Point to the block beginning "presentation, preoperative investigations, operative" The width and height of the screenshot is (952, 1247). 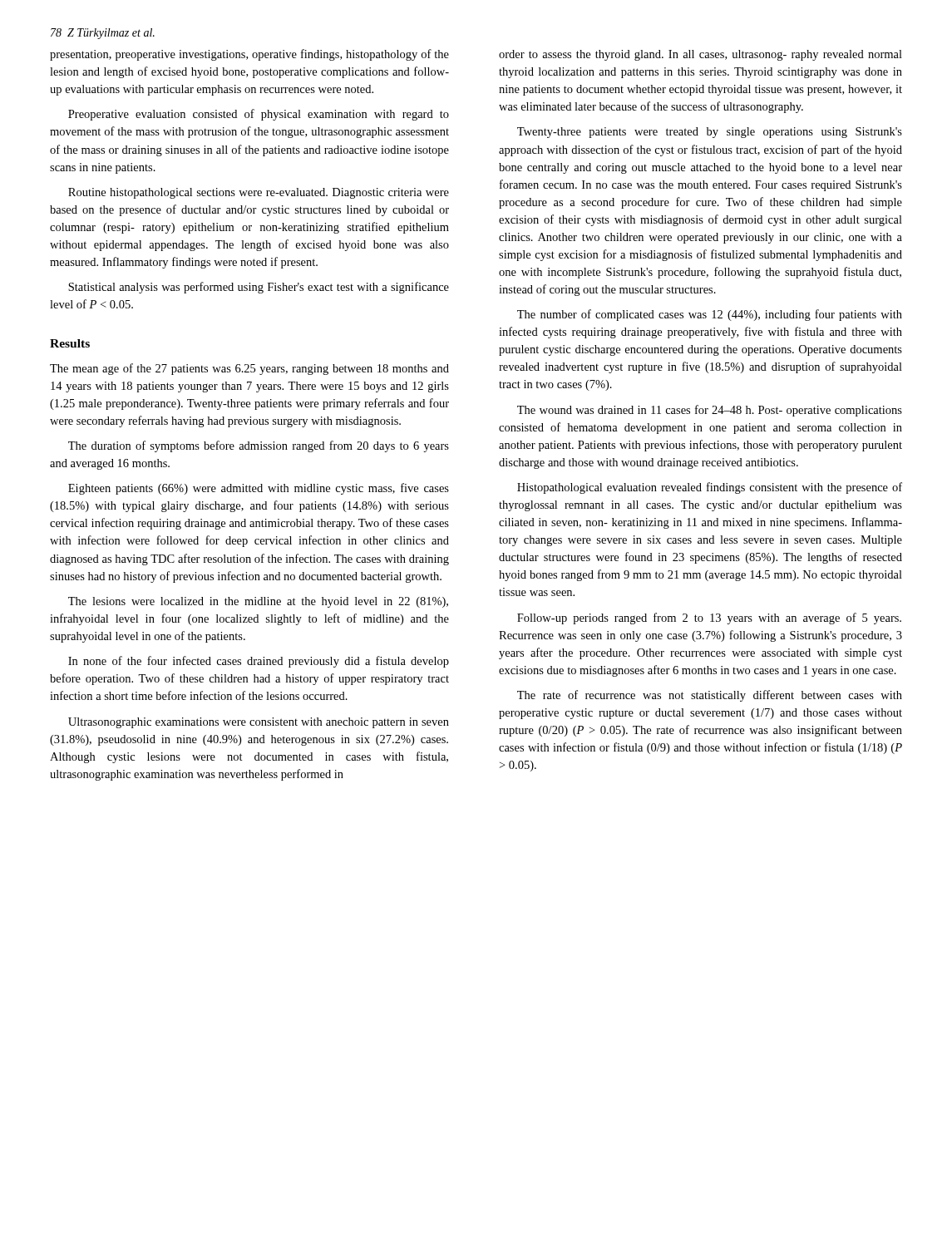point(249,180)
